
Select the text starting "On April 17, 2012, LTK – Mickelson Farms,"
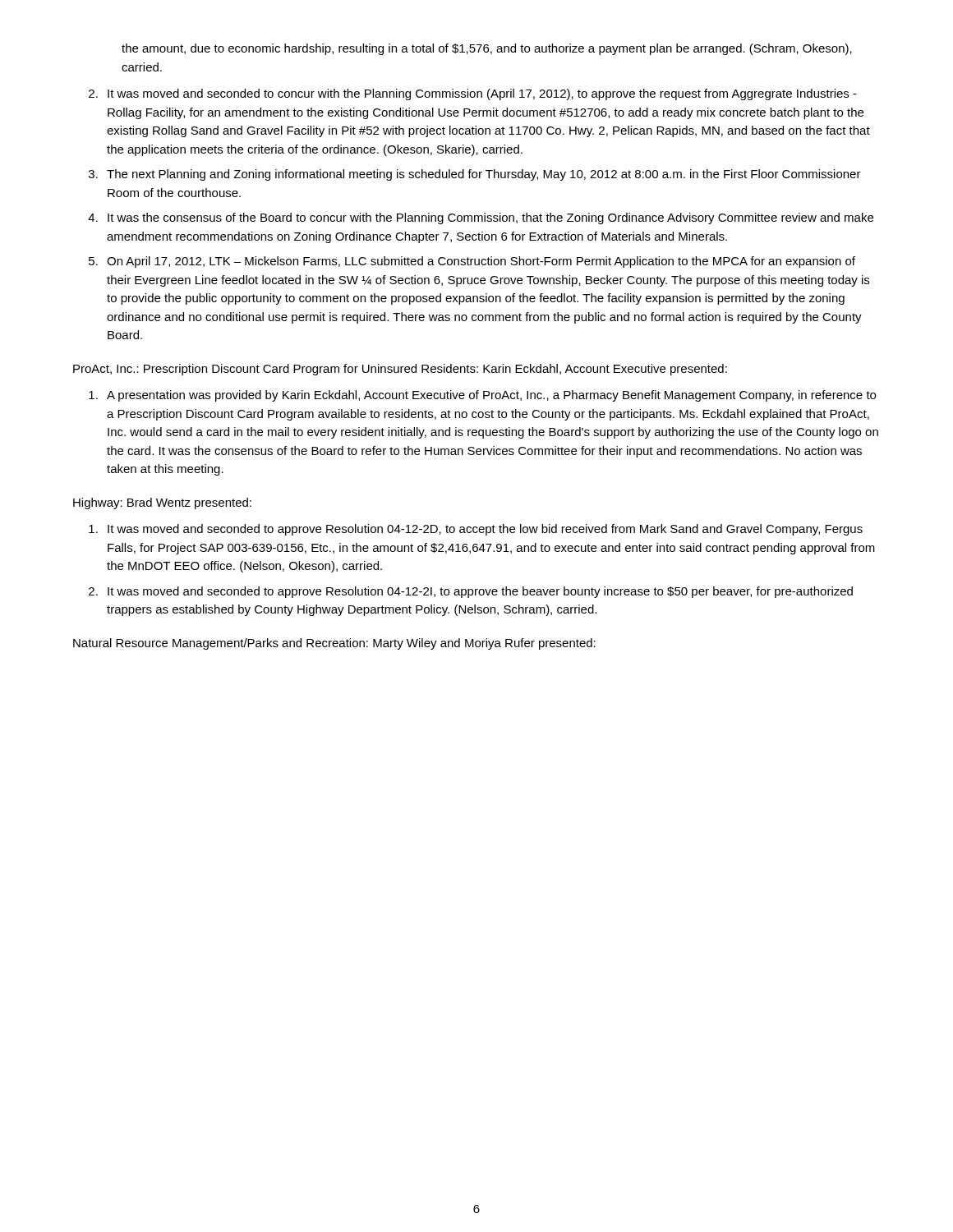coord(488,298)
